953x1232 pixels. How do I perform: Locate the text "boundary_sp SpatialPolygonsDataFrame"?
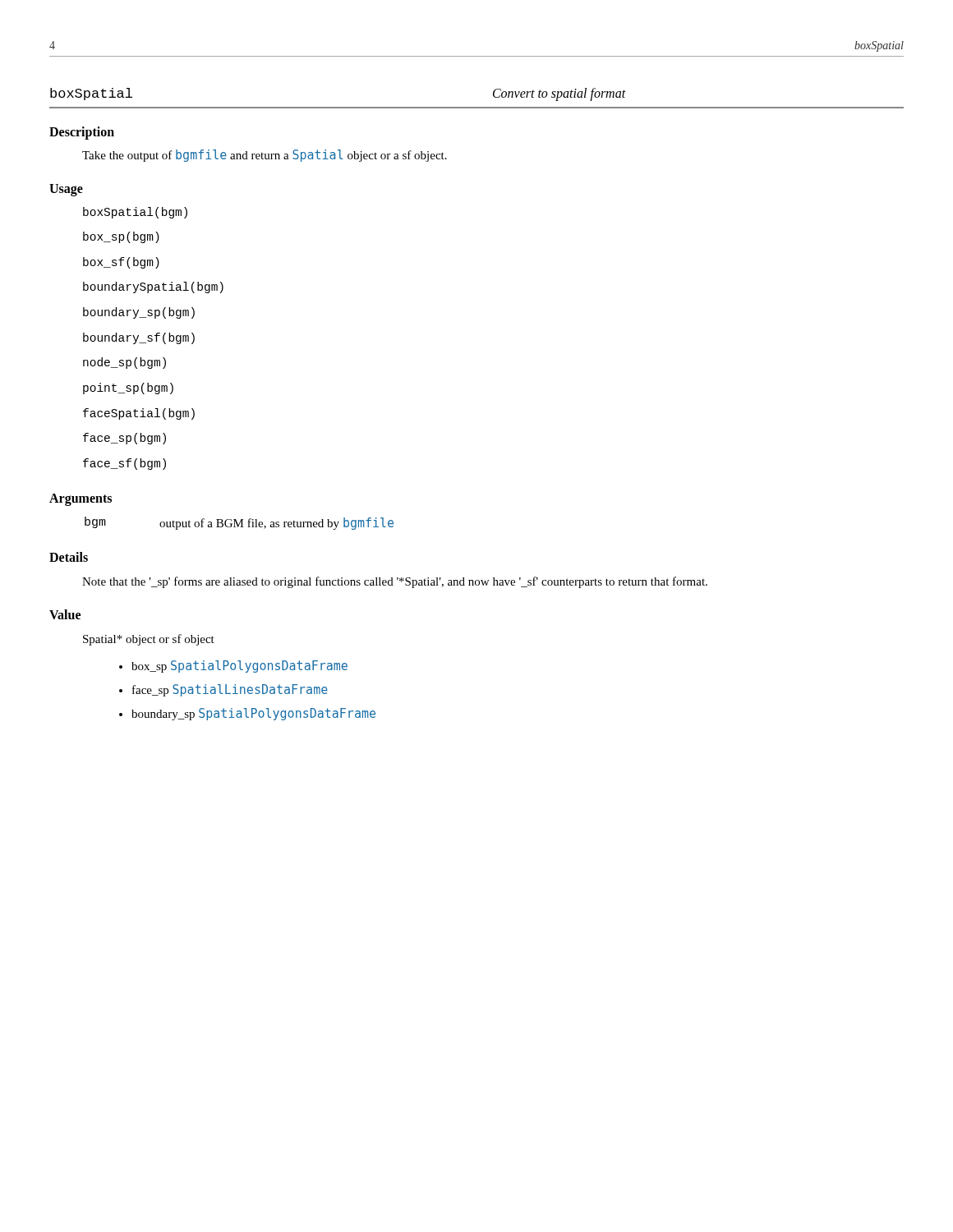point(254,713)
